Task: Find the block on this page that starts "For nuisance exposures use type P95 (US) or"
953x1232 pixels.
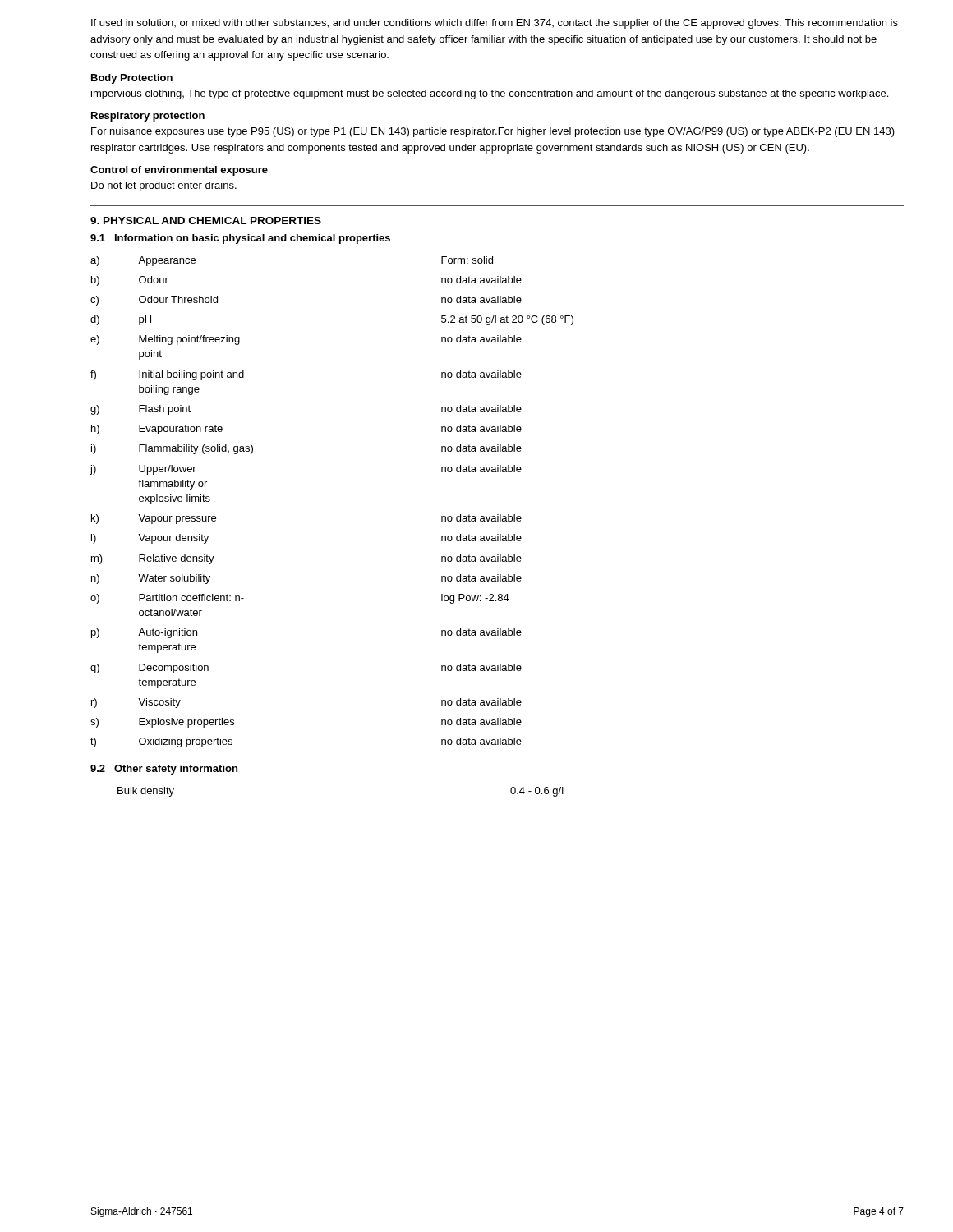Action: click(493, 139)
